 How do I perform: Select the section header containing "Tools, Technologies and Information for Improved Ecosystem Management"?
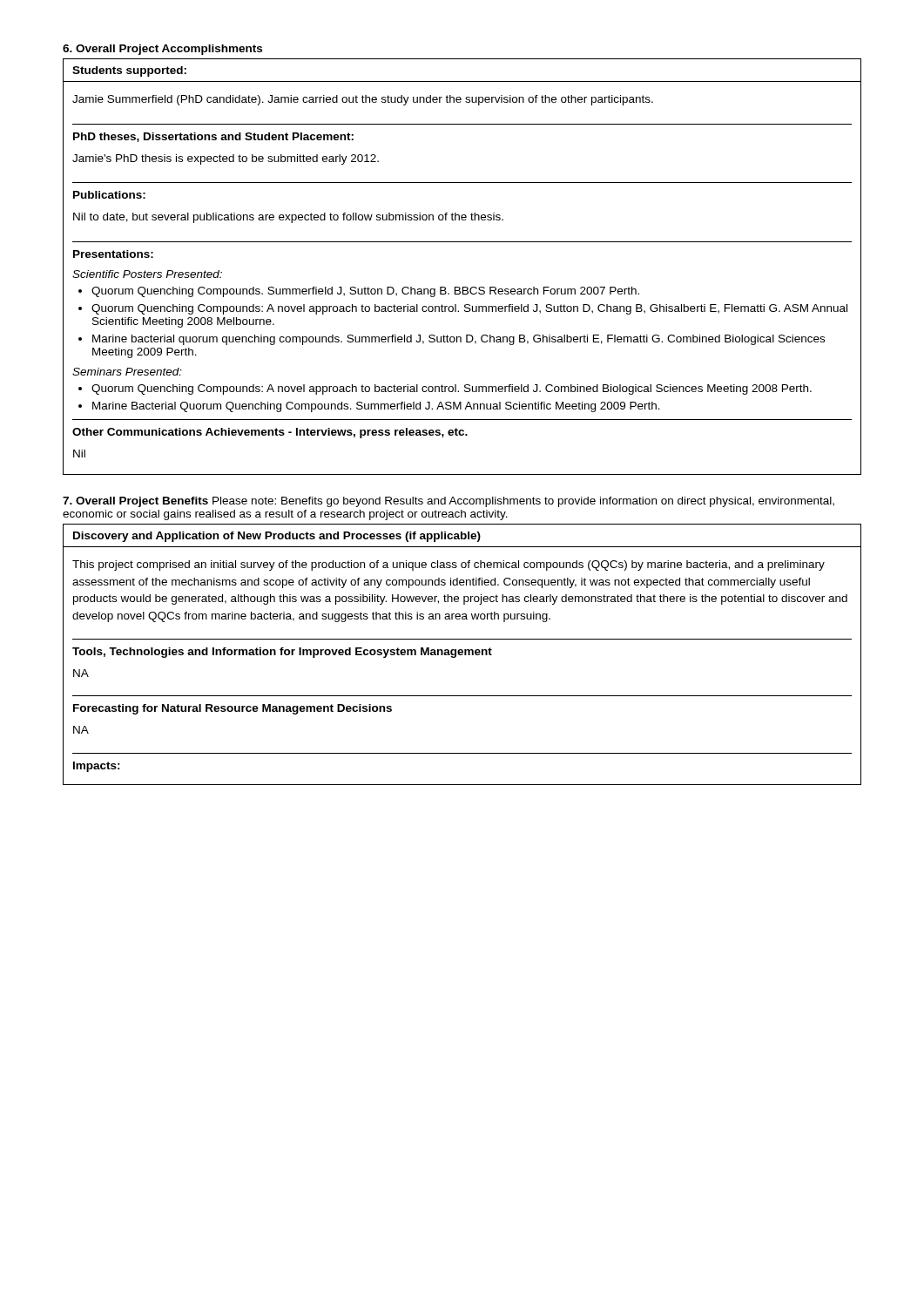click(x=282, y=651)
